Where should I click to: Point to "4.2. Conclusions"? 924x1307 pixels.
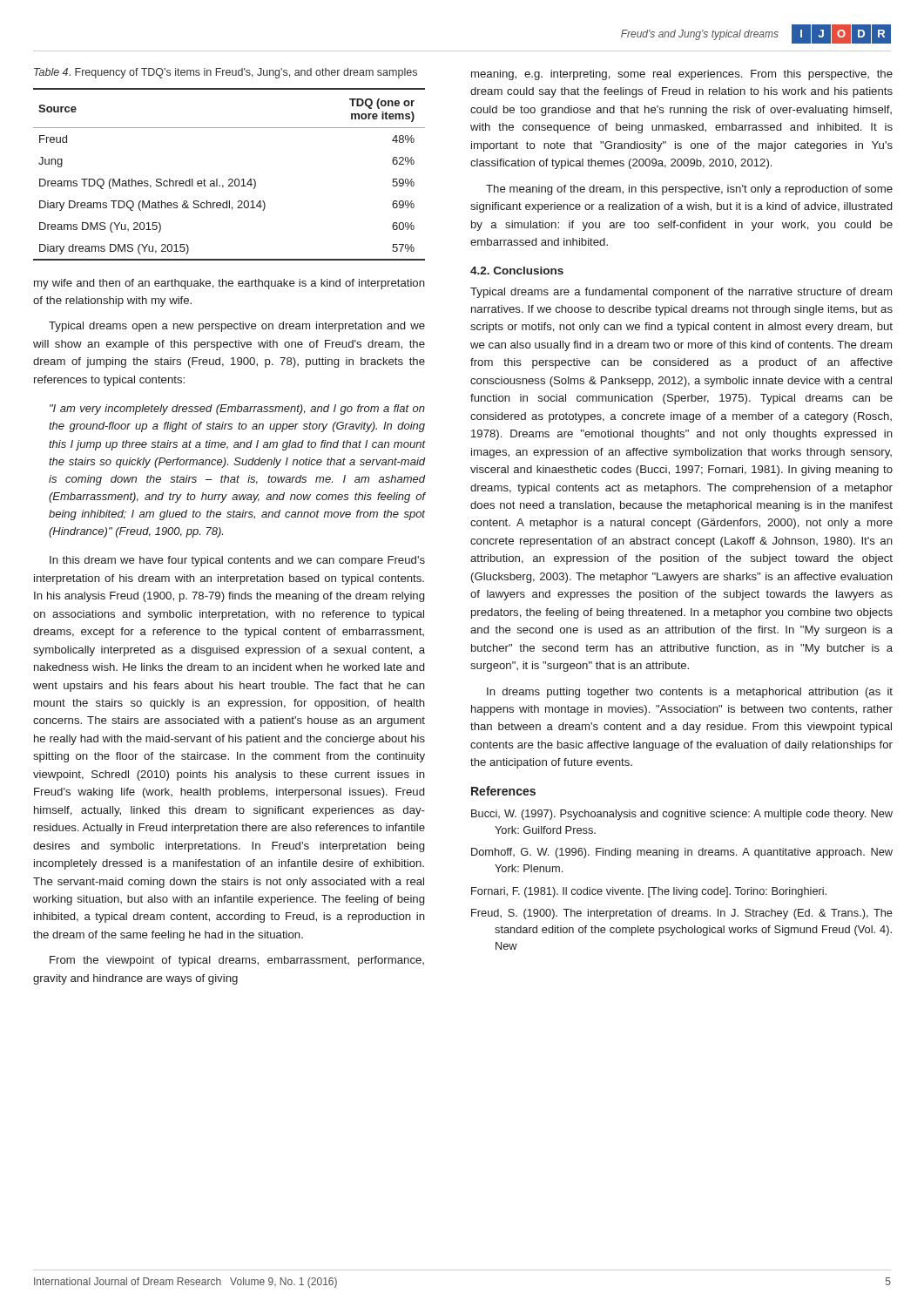coord(517,270)
